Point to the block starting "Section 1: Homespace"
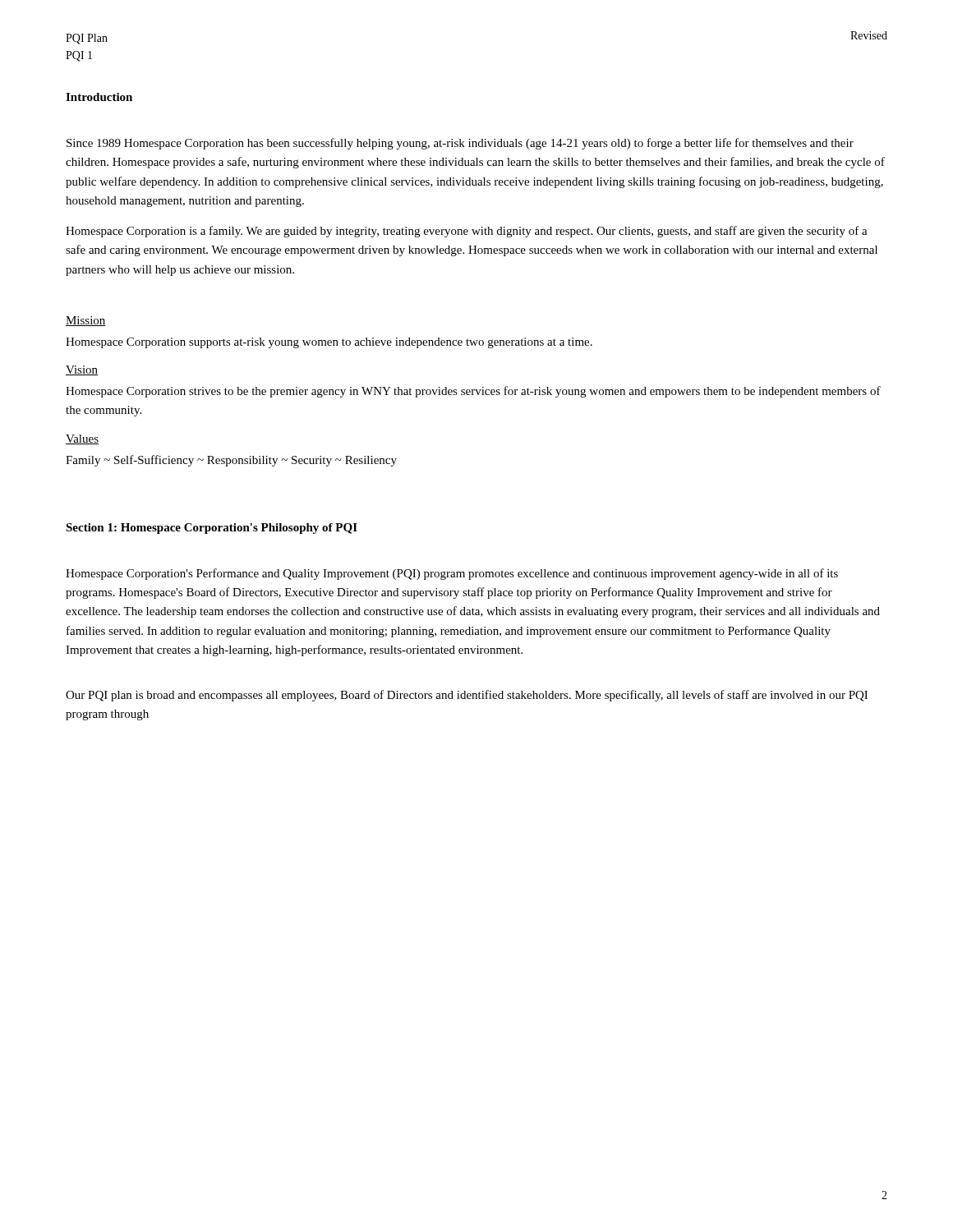The height and width of the screenshot is (1232, 953). (212, 527)
